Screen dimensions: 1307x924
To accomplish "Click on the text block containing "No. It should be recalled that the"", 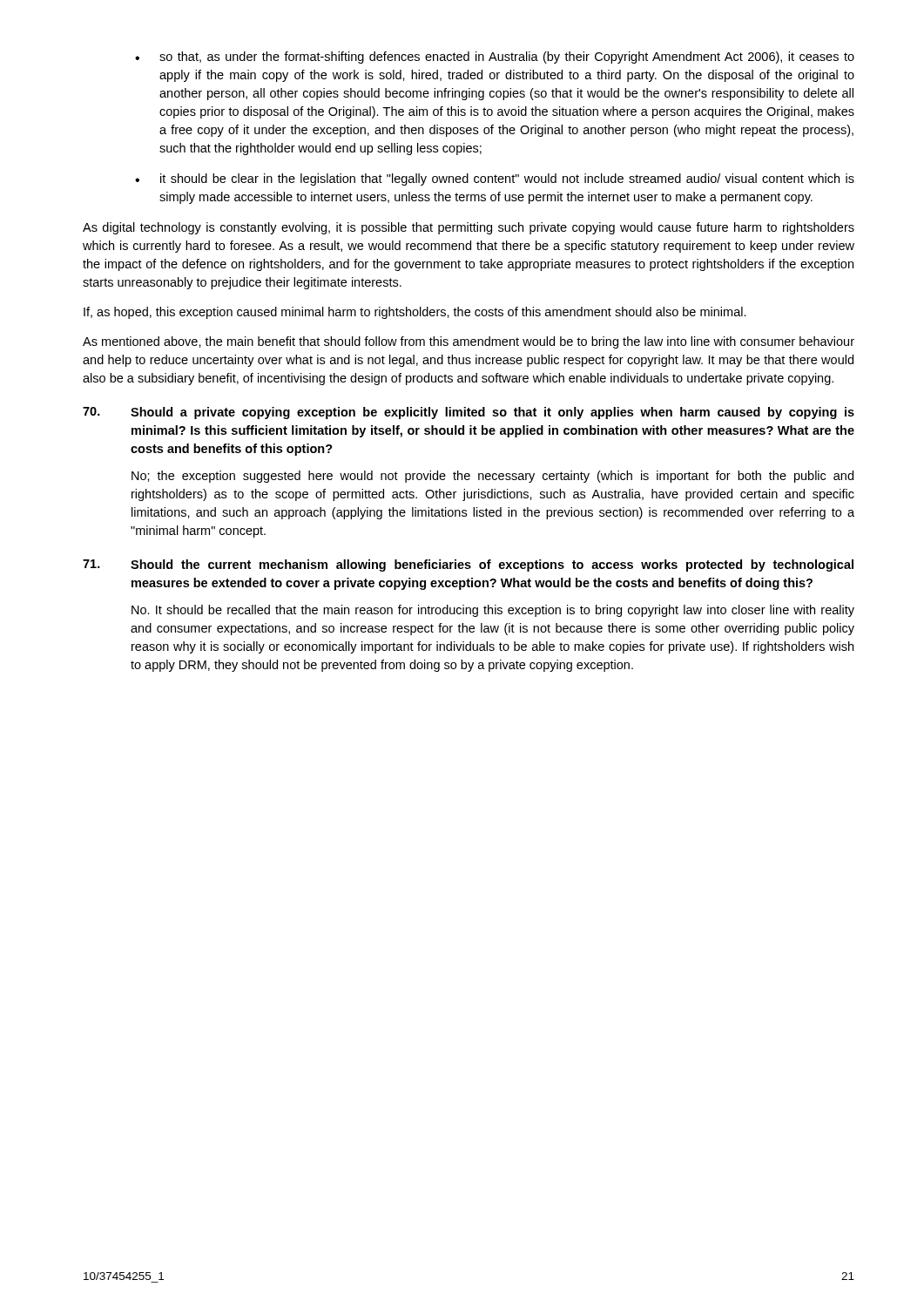I will [492, 638].
